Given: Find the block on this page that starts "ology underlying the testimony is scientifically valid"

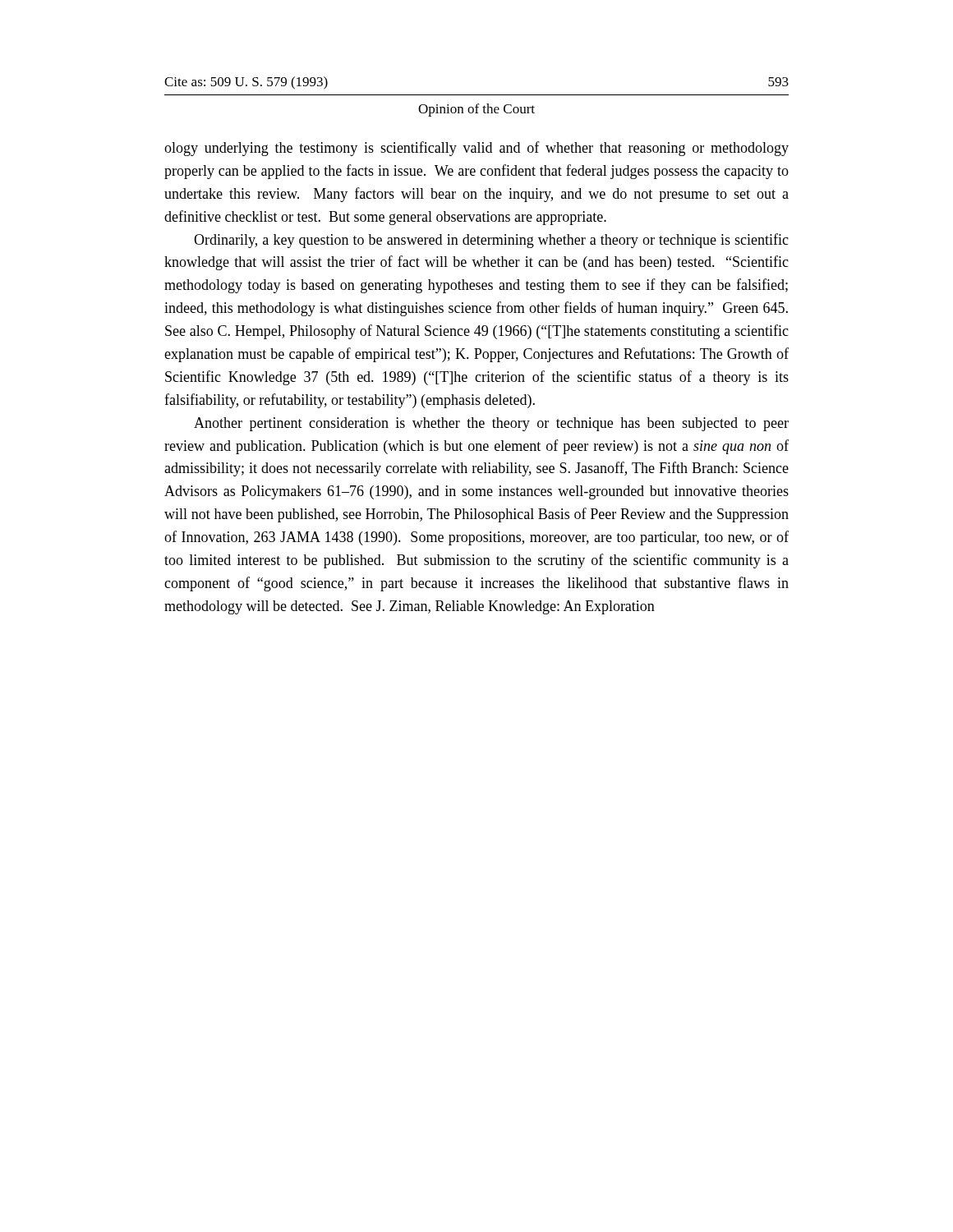Looking at the screenshot, I should point(476,378).
